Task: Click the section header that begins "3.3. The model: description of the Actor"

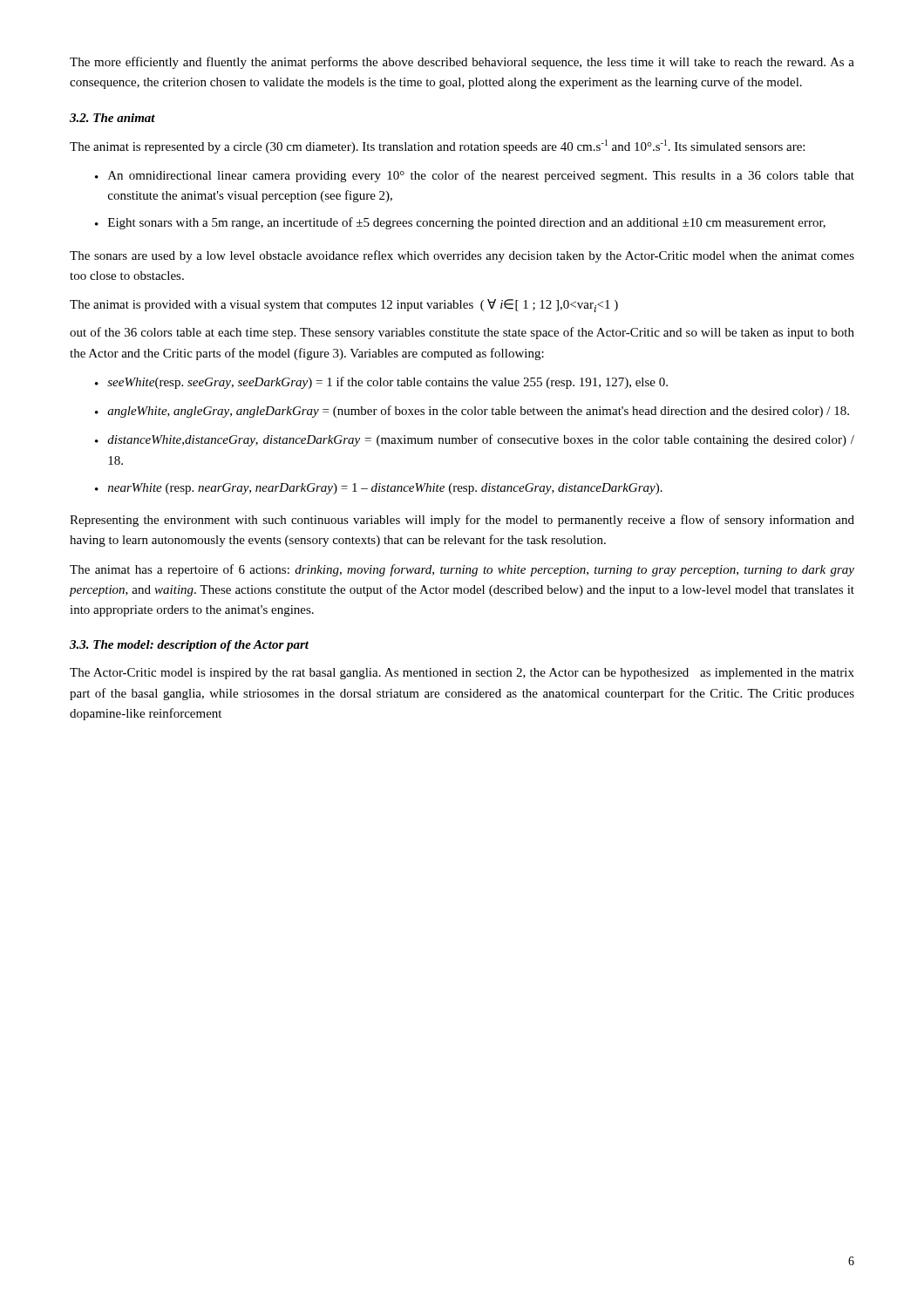Action: click(189, 645)
